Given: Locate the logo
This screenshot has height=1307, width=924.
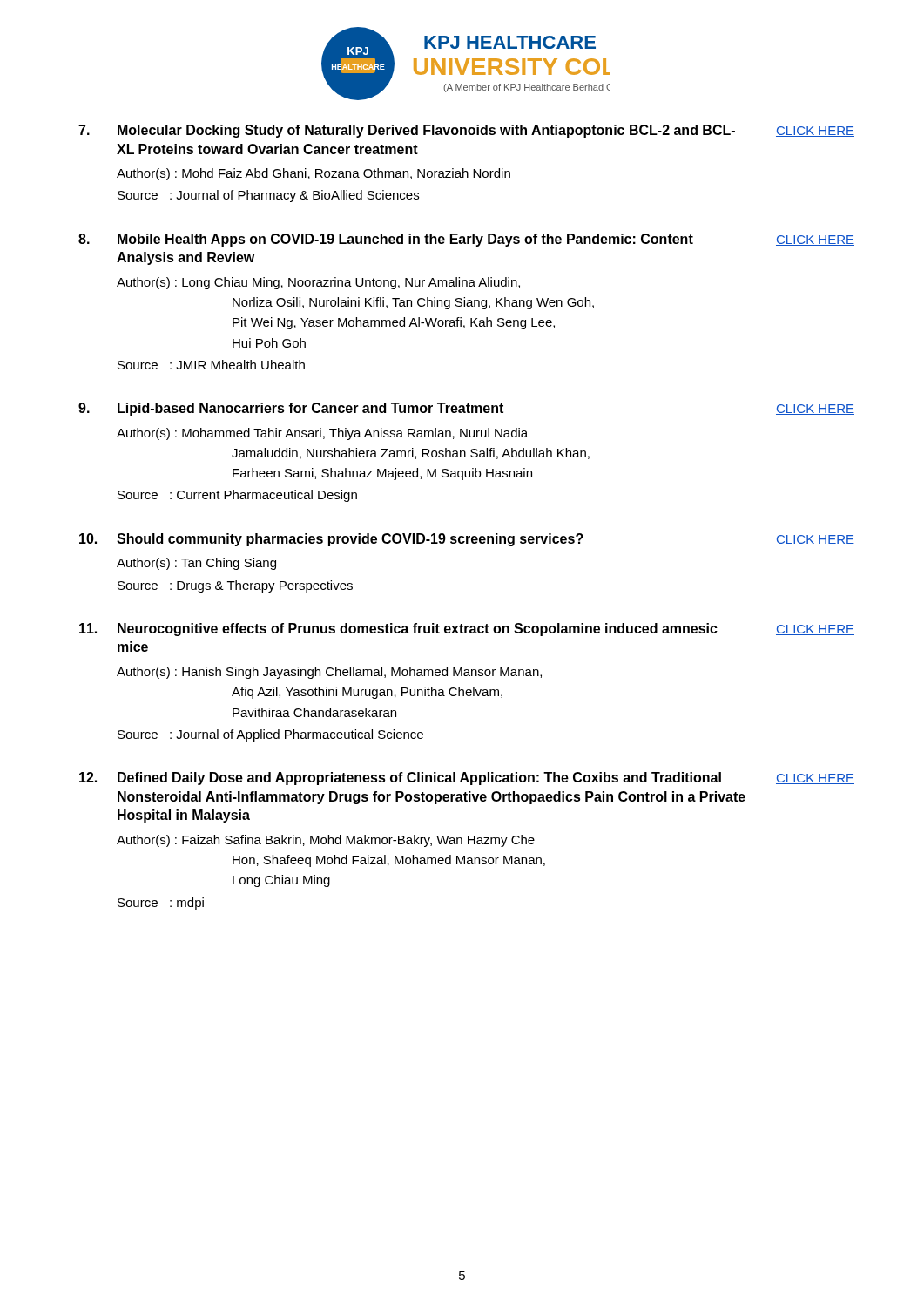Looking at the screenshot, I should point(462,61).
